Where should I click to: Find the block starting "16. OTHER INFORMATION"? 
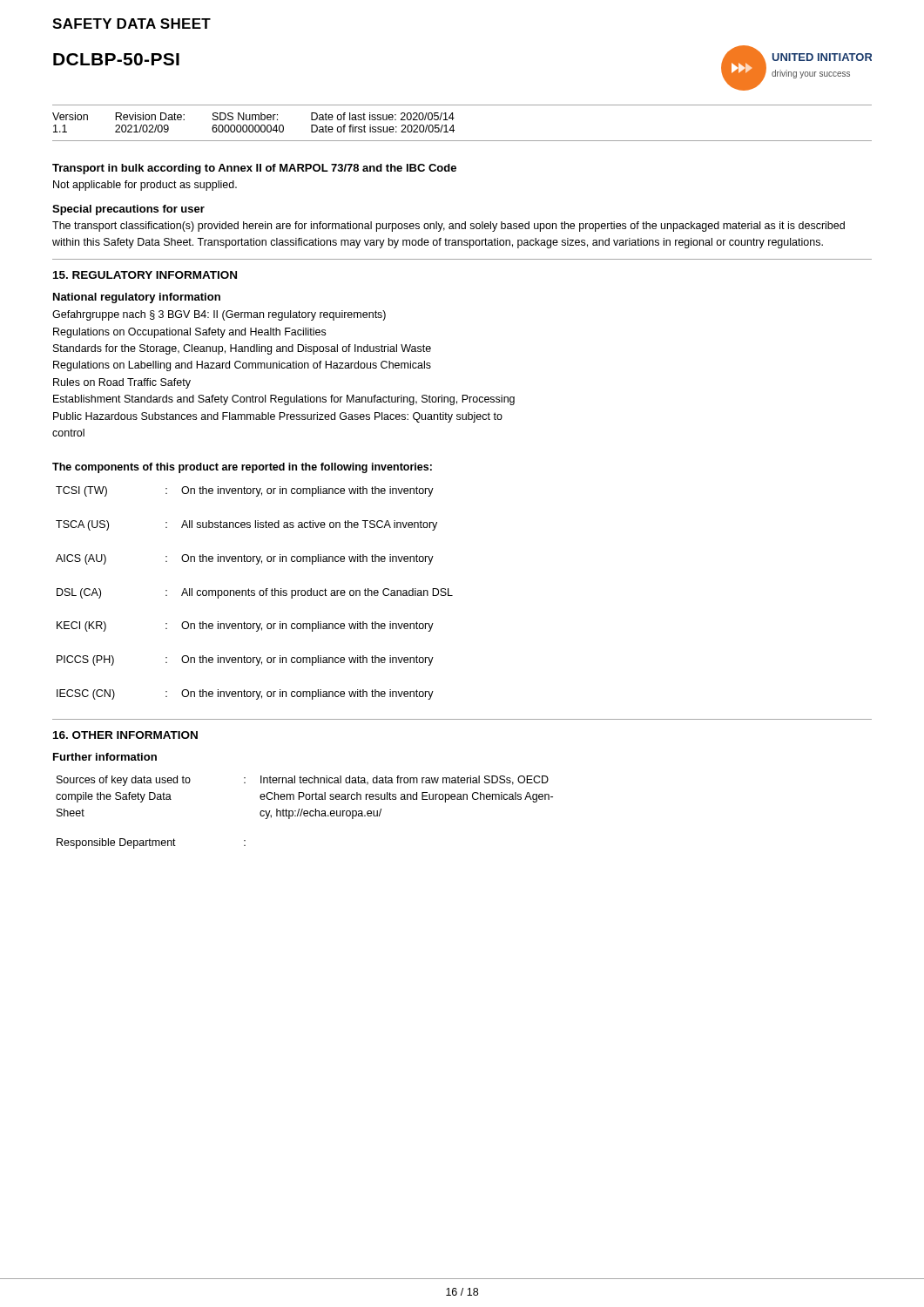pos(125,735)
